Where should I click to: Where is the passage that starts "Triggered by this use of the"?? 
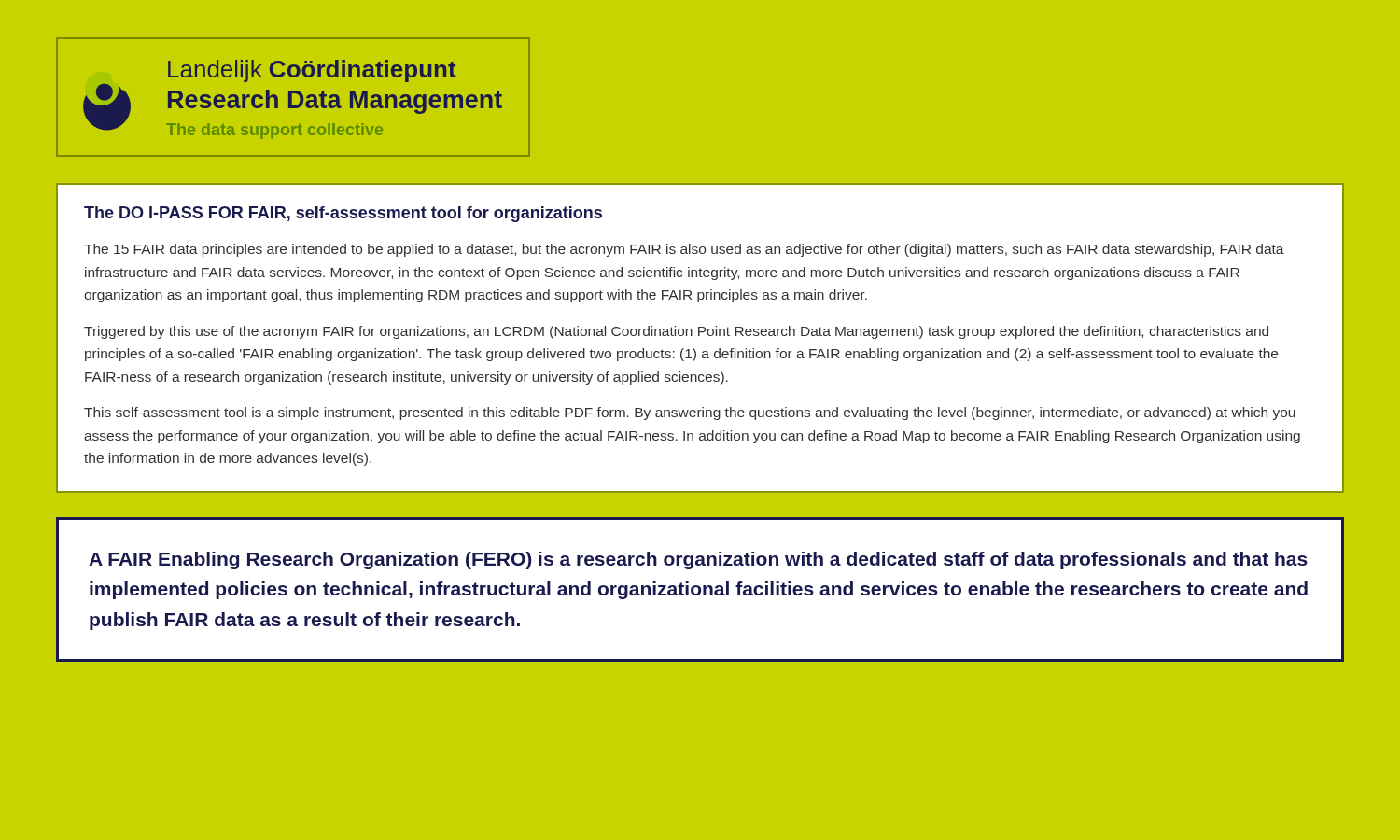click(x=681, y=353)
